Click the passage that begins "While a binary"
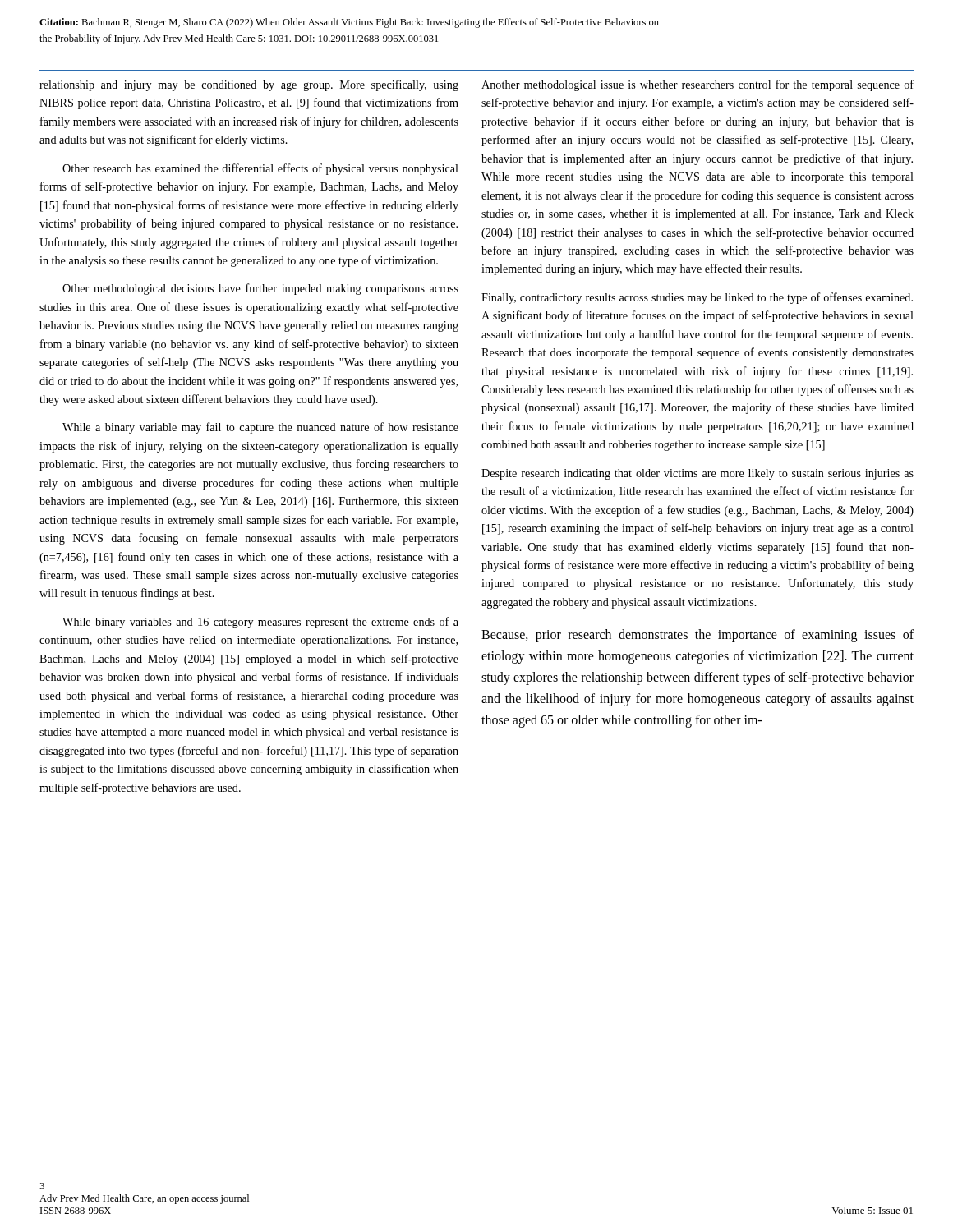Screen dimensions: 1232x953 pyautogui.click(x=249, y=511)
